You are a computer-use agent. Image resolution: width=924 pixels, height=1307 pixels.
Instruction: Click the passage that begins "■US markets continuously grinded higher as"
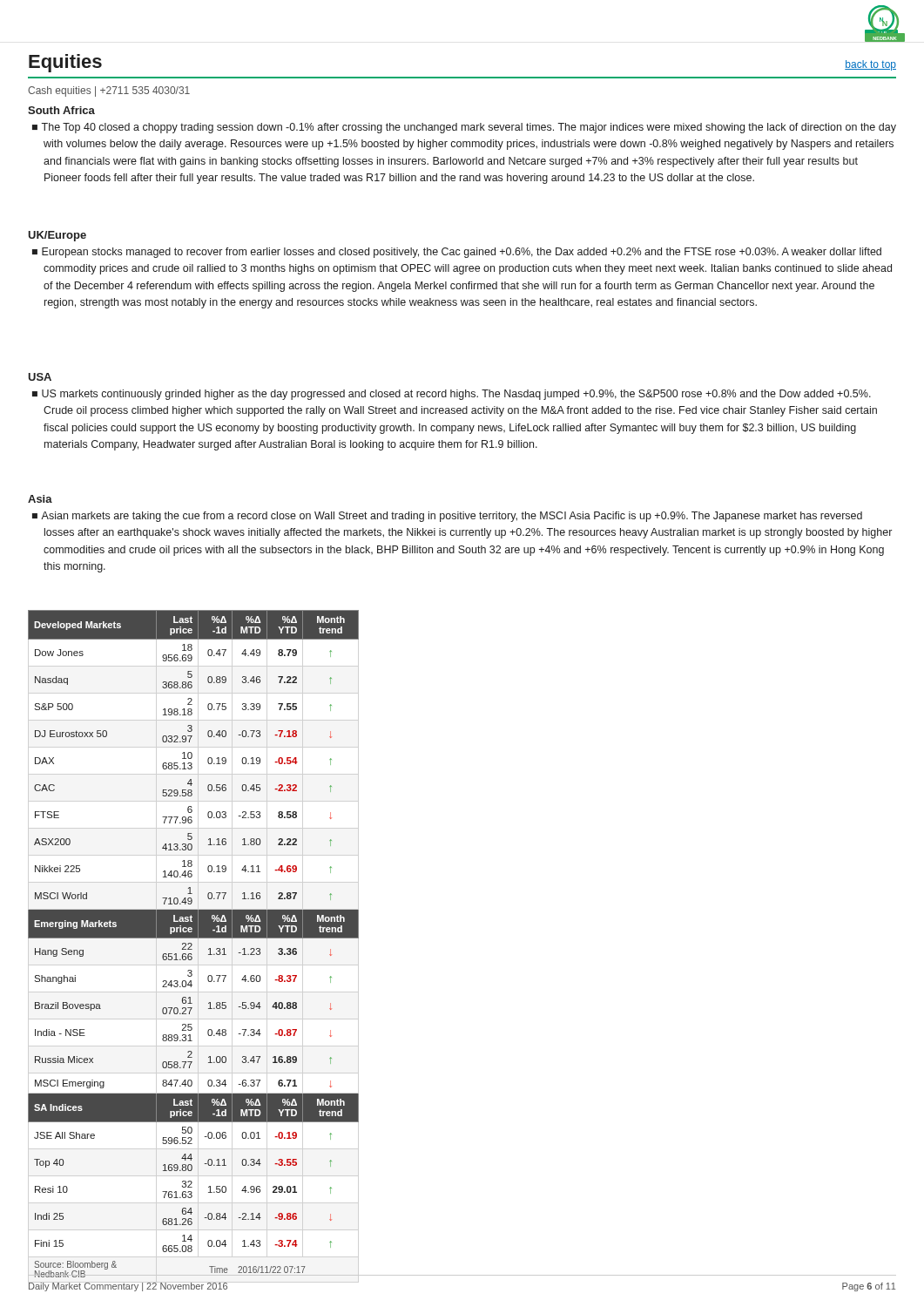tap(454, 418)
